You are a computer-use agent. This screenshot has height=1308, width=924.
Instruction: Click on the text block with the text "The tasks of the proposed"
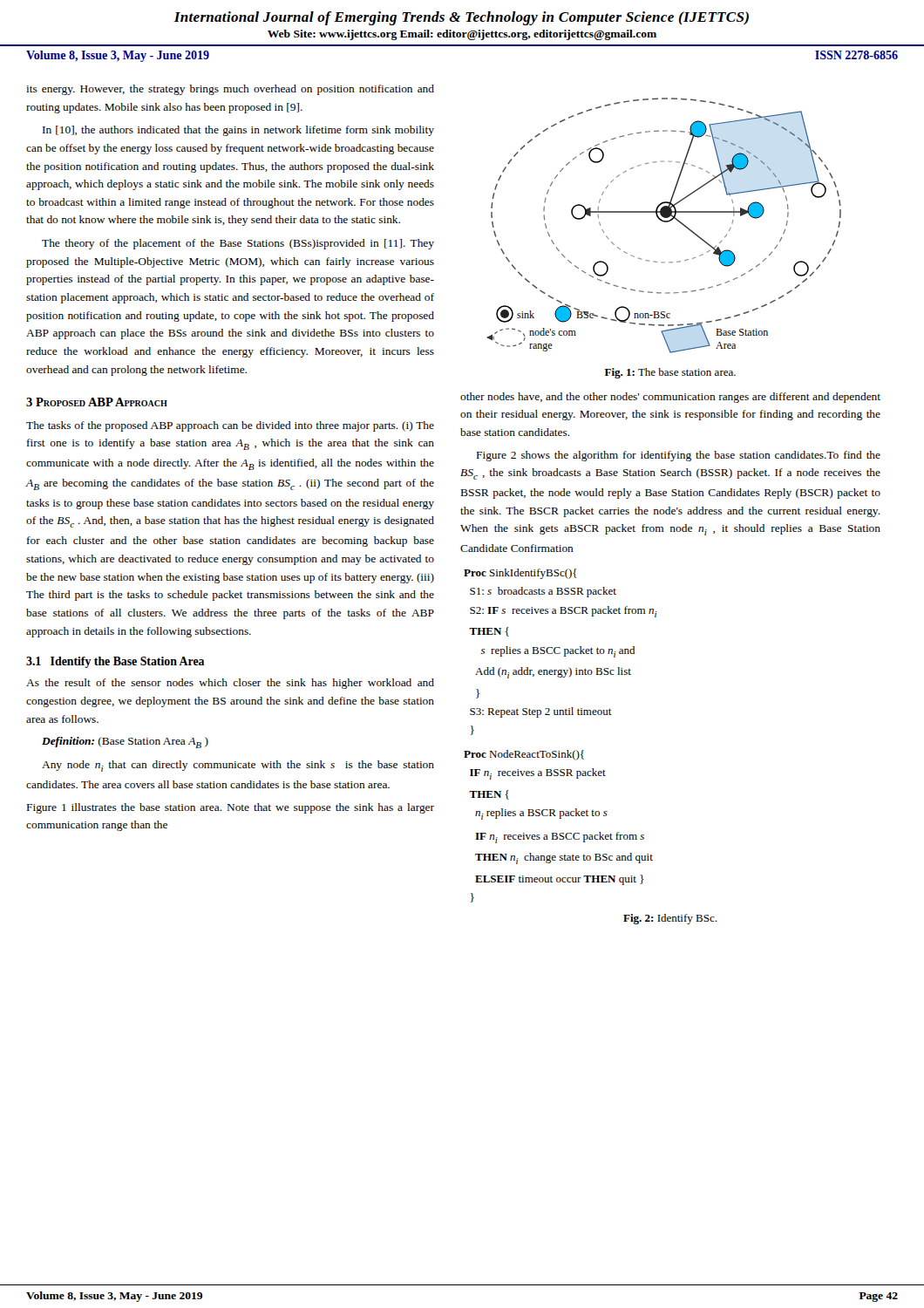click(230, 528)
